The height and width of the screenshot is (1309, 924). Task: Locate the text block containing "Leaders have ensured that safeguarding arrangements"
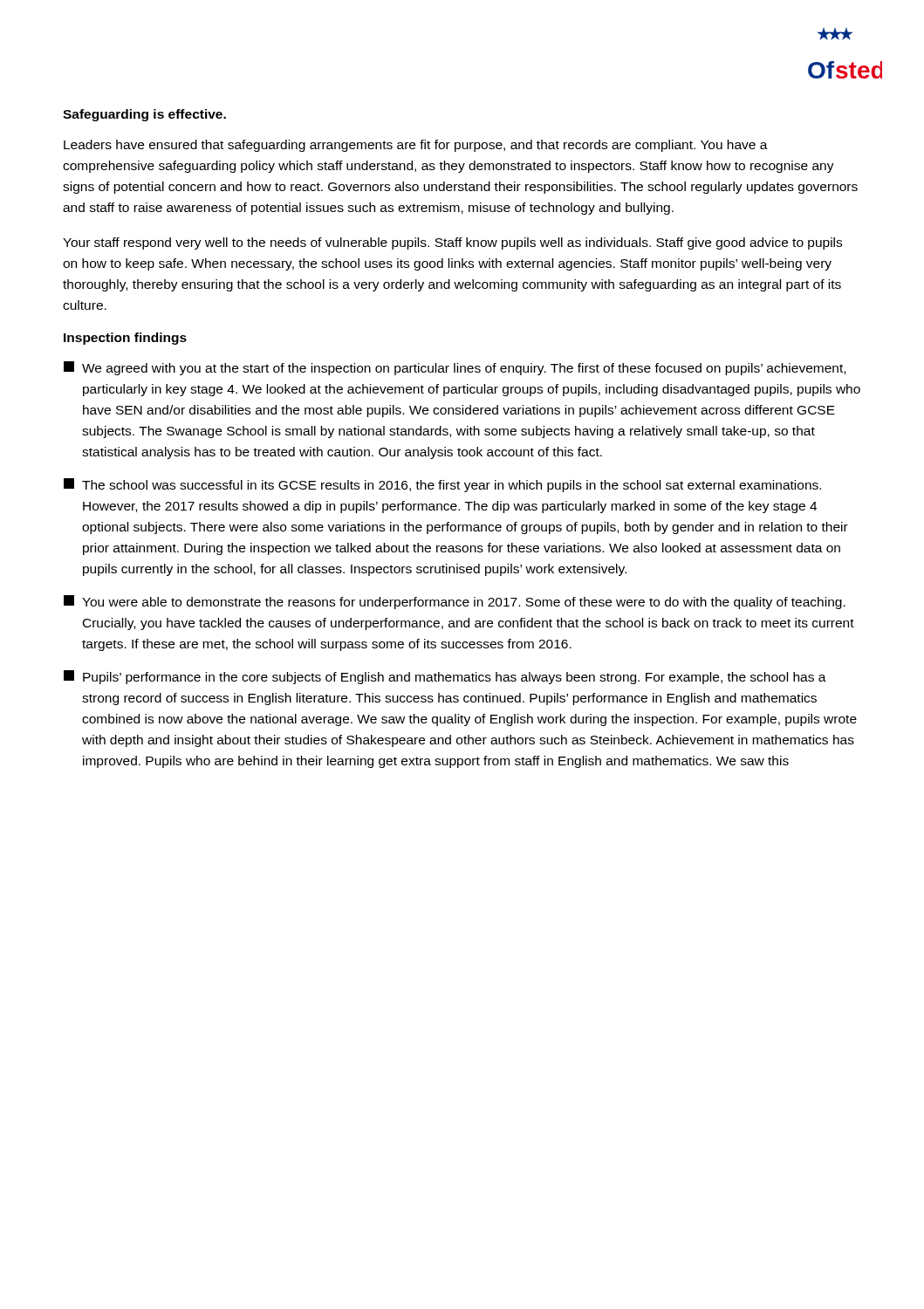point(460,176)
